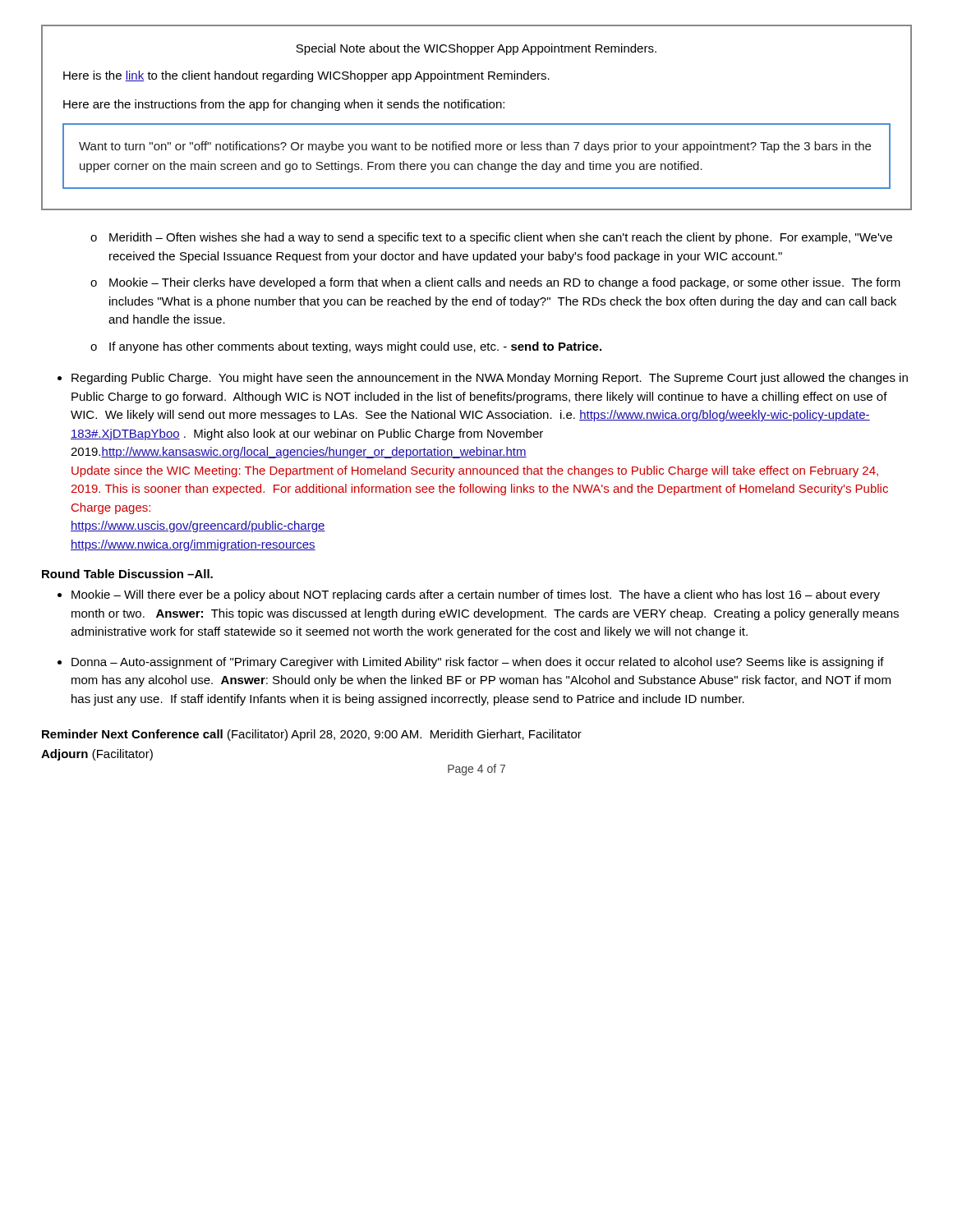Viewport: 953px width, 1232px height.
Task: Find the block starting "If anyone has other comments"
Action: pyautogui.click(x=355, y=346)
